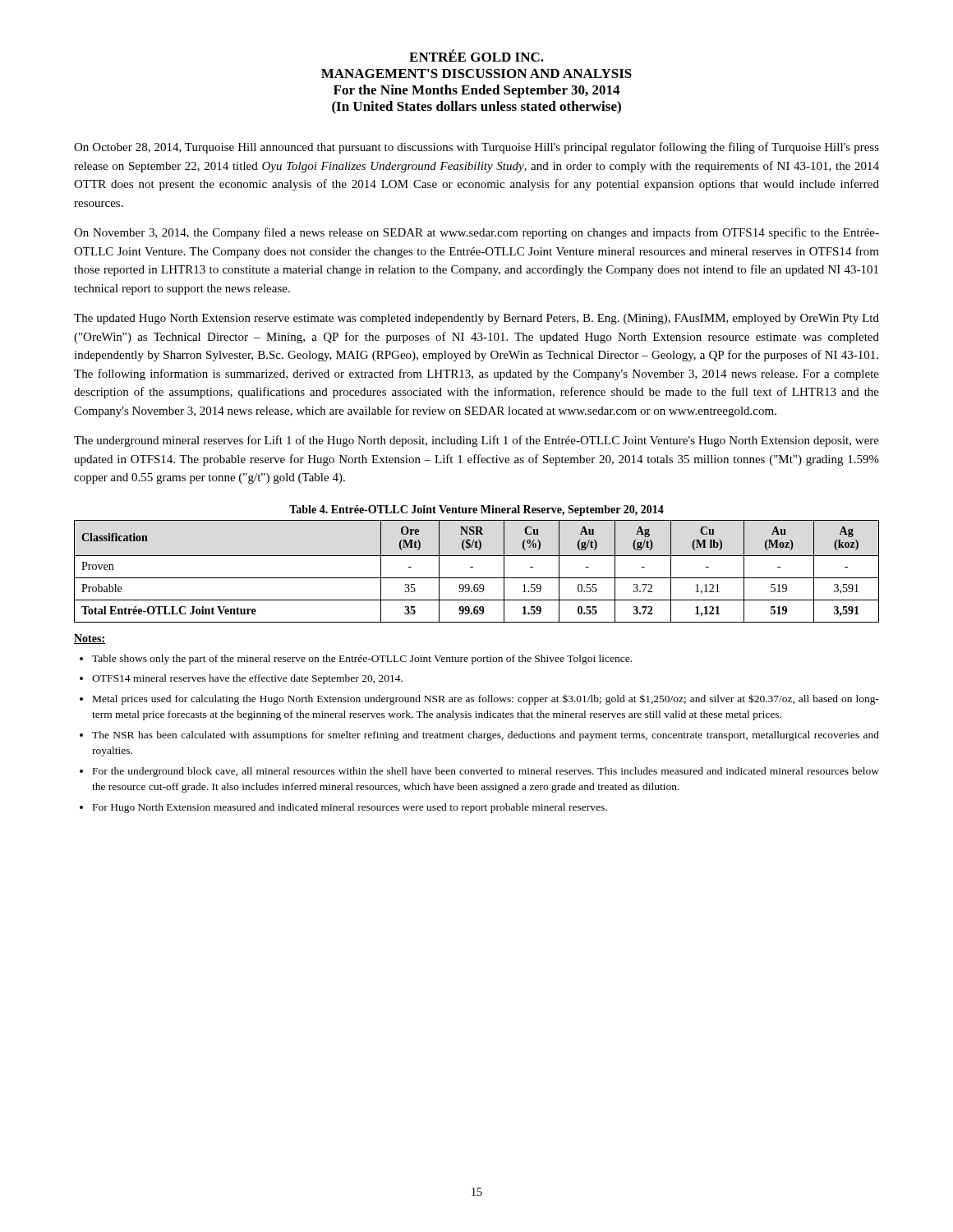953x1232 pixels.
Task: Where is the passage that starts "OTFS14 mineral reserves have the effective"?
Action: coord(248,678)
